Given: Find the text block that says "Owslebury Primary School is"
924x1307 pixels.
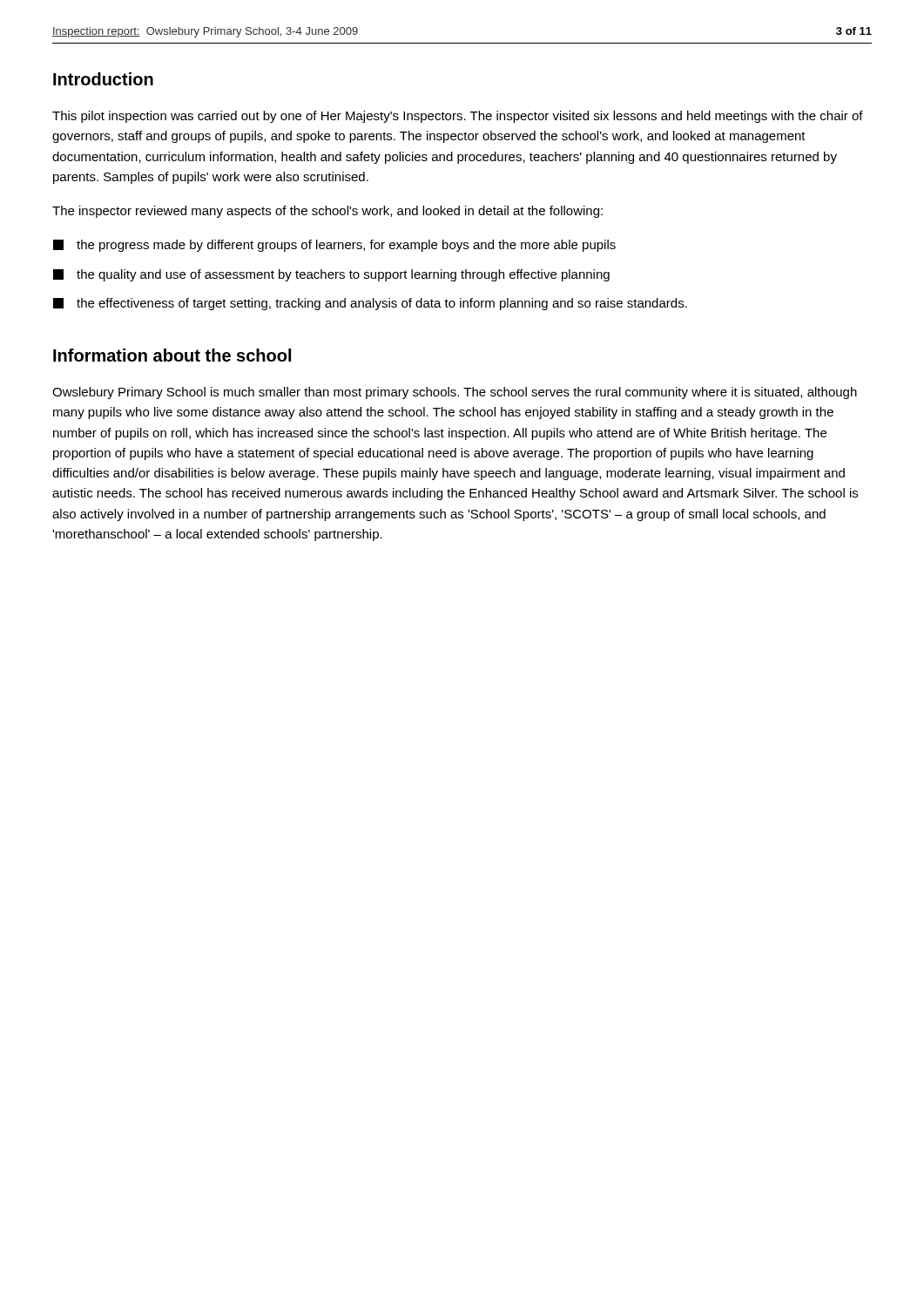Looking at the screenshot, I should pos(455,463).
